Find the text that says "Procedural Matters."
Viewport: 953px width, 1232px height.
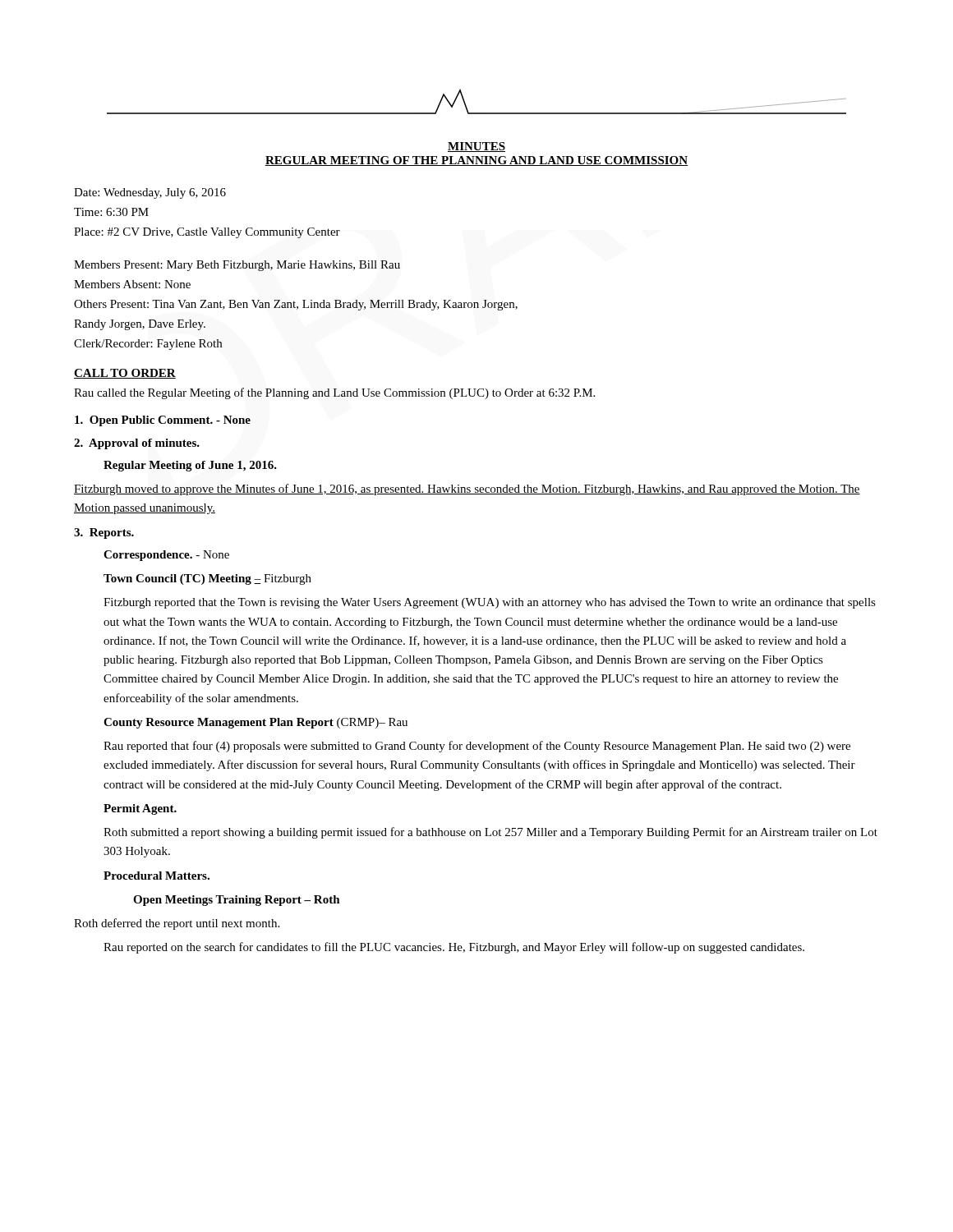[x=157, y=875]
